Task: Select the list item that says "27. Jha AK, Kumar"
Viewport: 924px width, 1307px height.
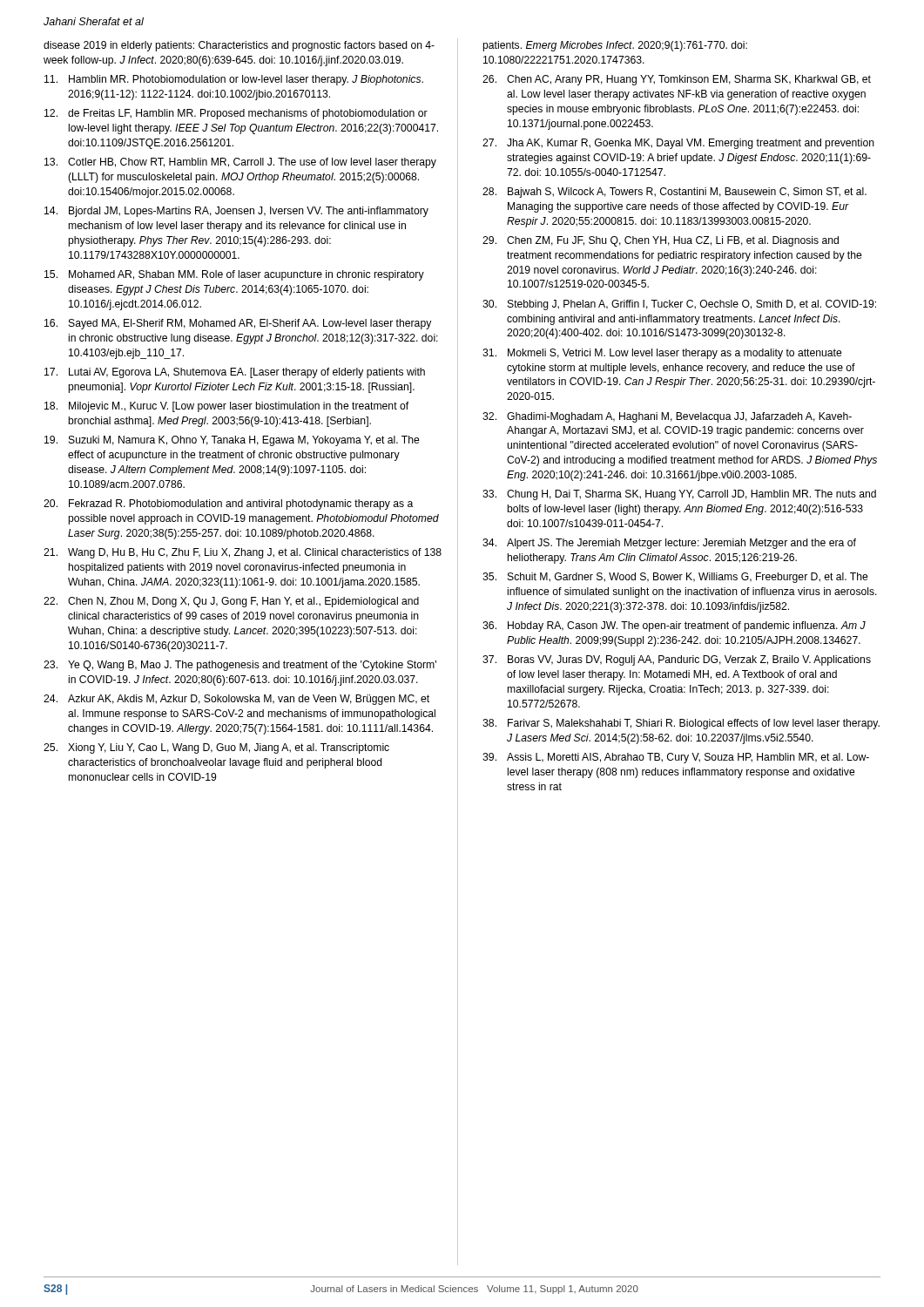Action: point(681,158)
